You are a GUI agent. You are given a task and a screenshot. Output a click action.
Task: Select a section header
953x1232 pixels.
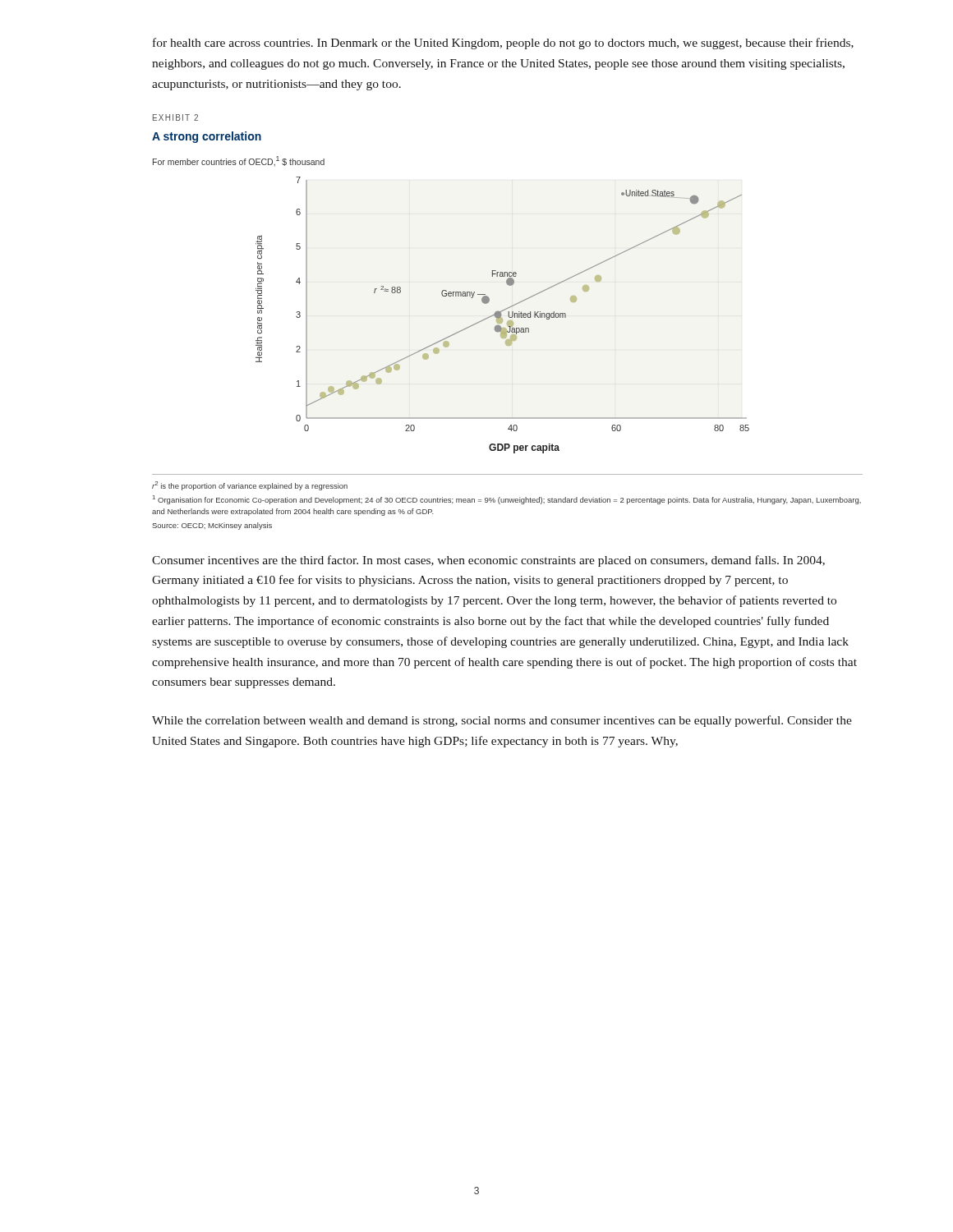(176, 118)
